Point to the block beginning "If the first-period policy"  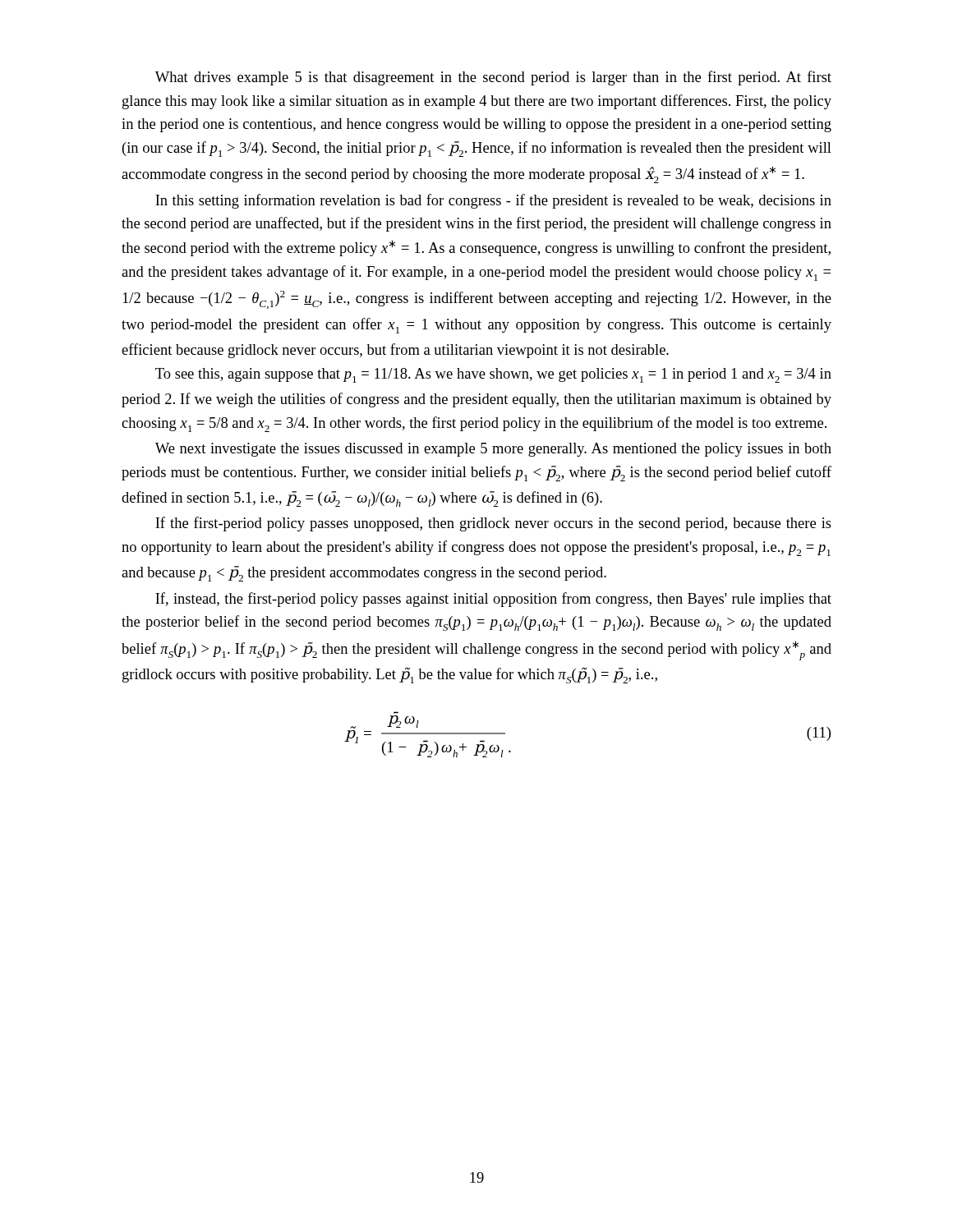(476, 549)
